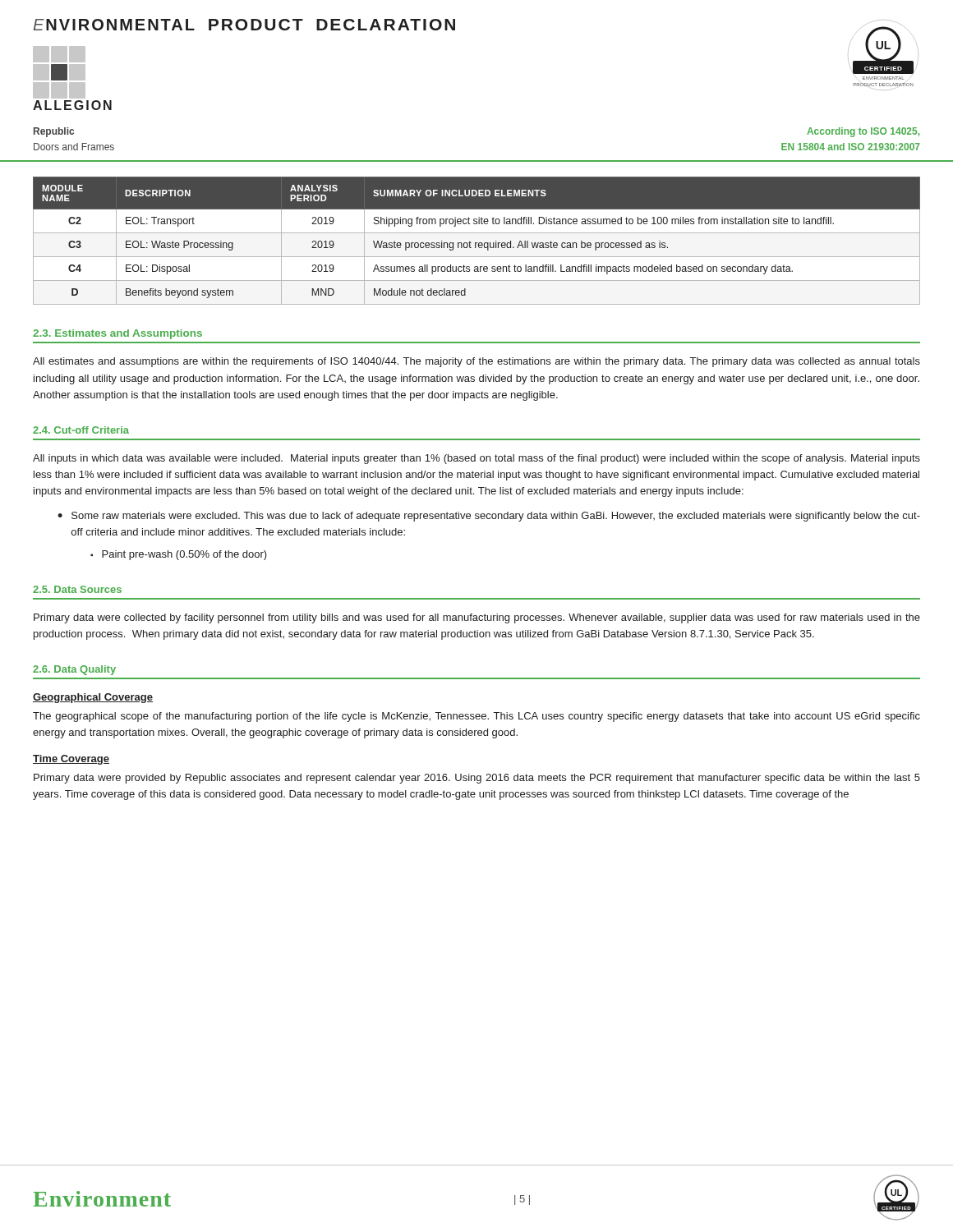Point to the block beginning "Primary data were collected"
Image resolution: width=953 pixels, height=1232 pixels.
[476, 625]
